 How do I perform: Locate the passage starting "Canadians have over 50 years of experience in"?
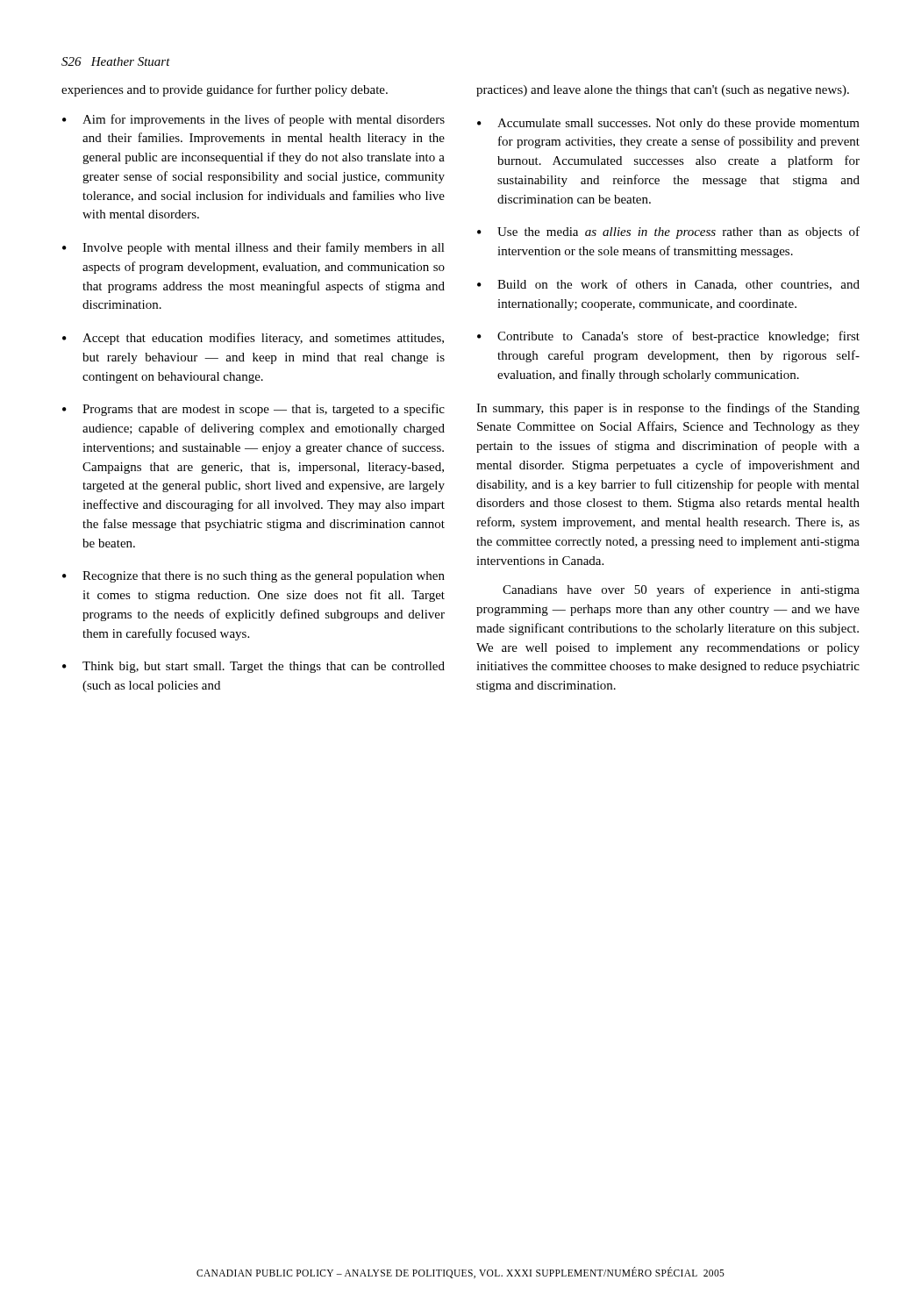(x=668, y=637)
